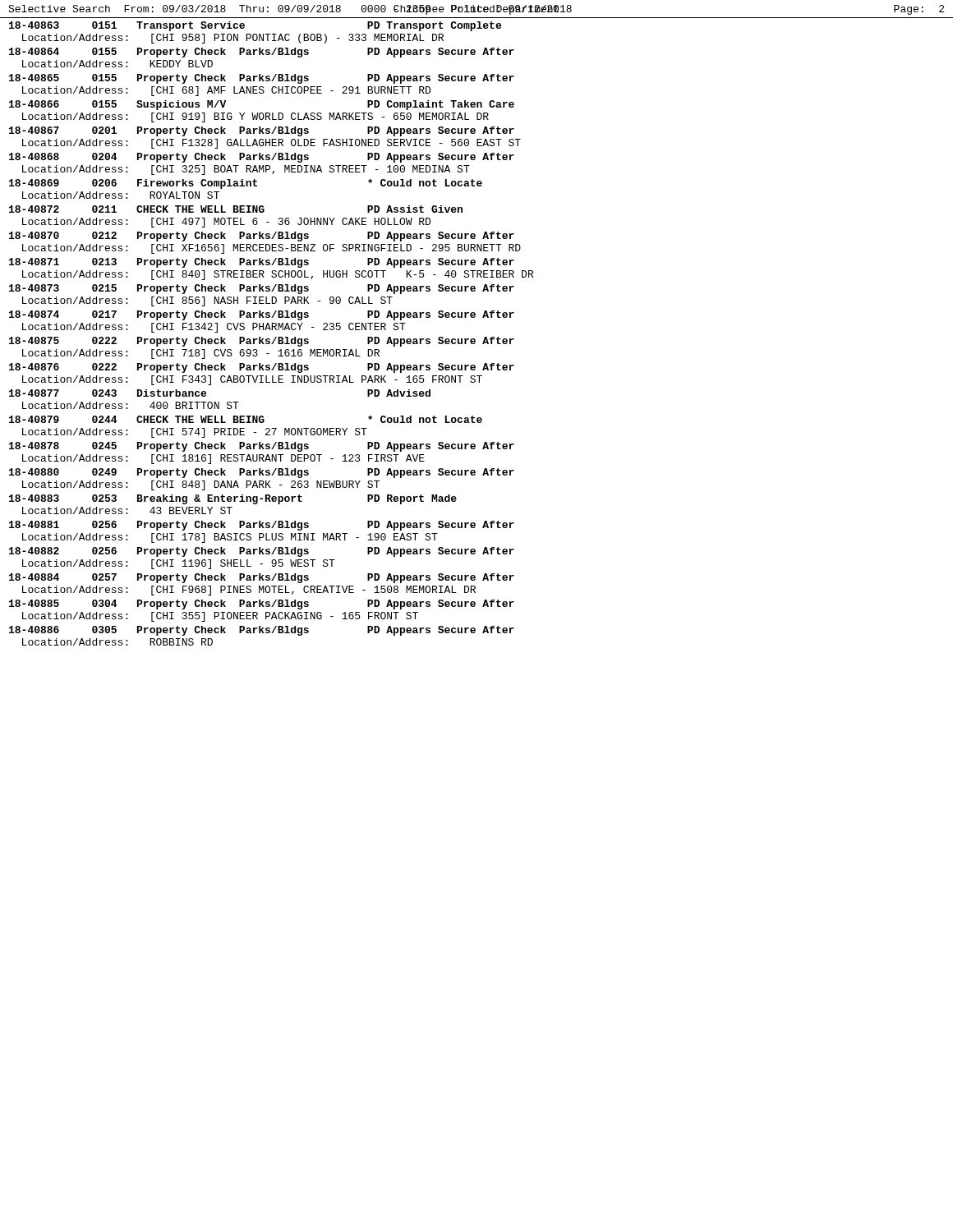Image resolution: width=953 pixels, height=1232 pixels.
Task: Navigate to the text starting "18-40863 0151 Transport Service"
Action: 476,32
